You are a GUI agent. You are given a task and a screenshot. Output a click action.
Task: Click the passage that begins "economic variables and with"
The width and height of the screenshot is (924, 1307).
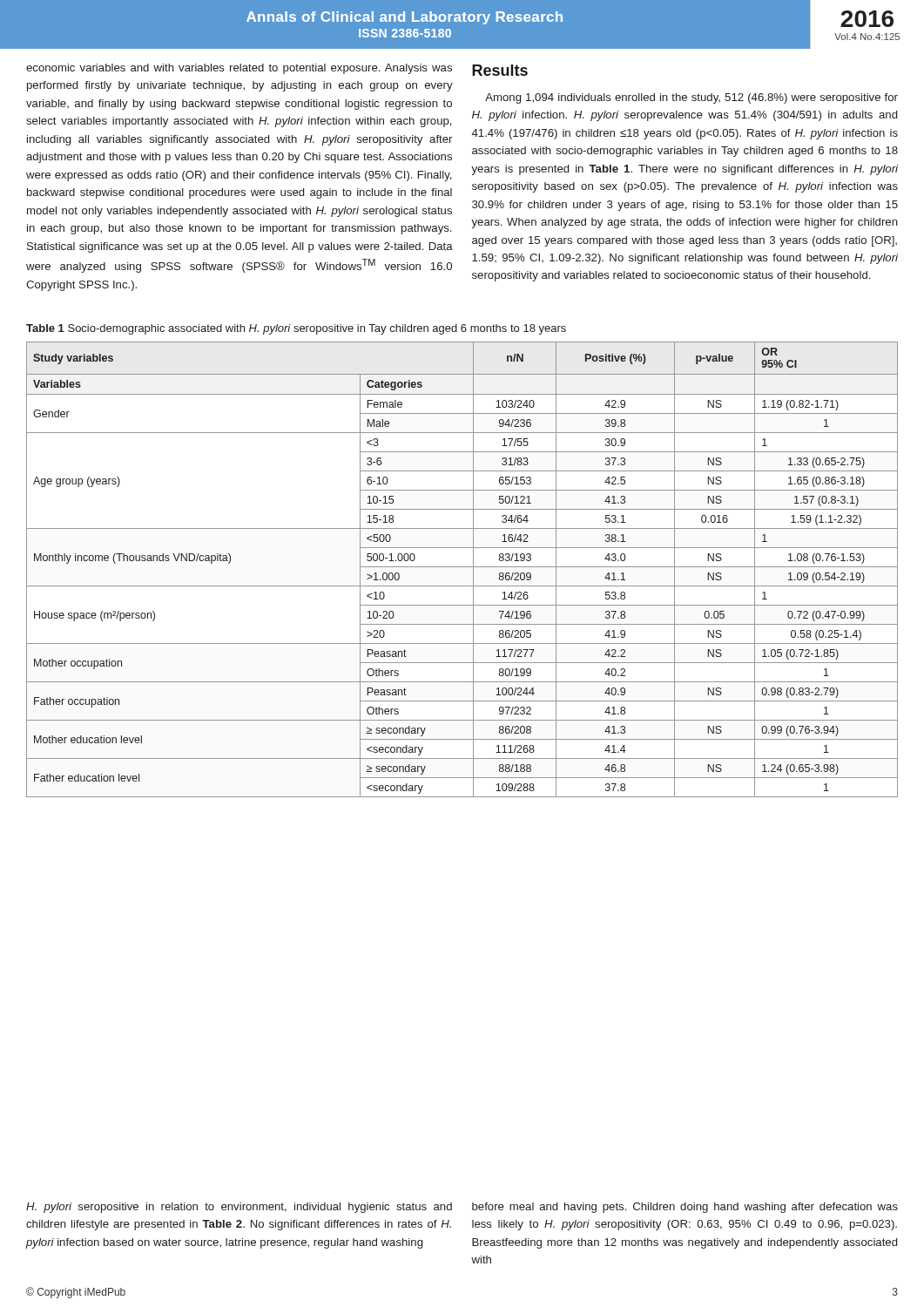[x=239, y=176]
